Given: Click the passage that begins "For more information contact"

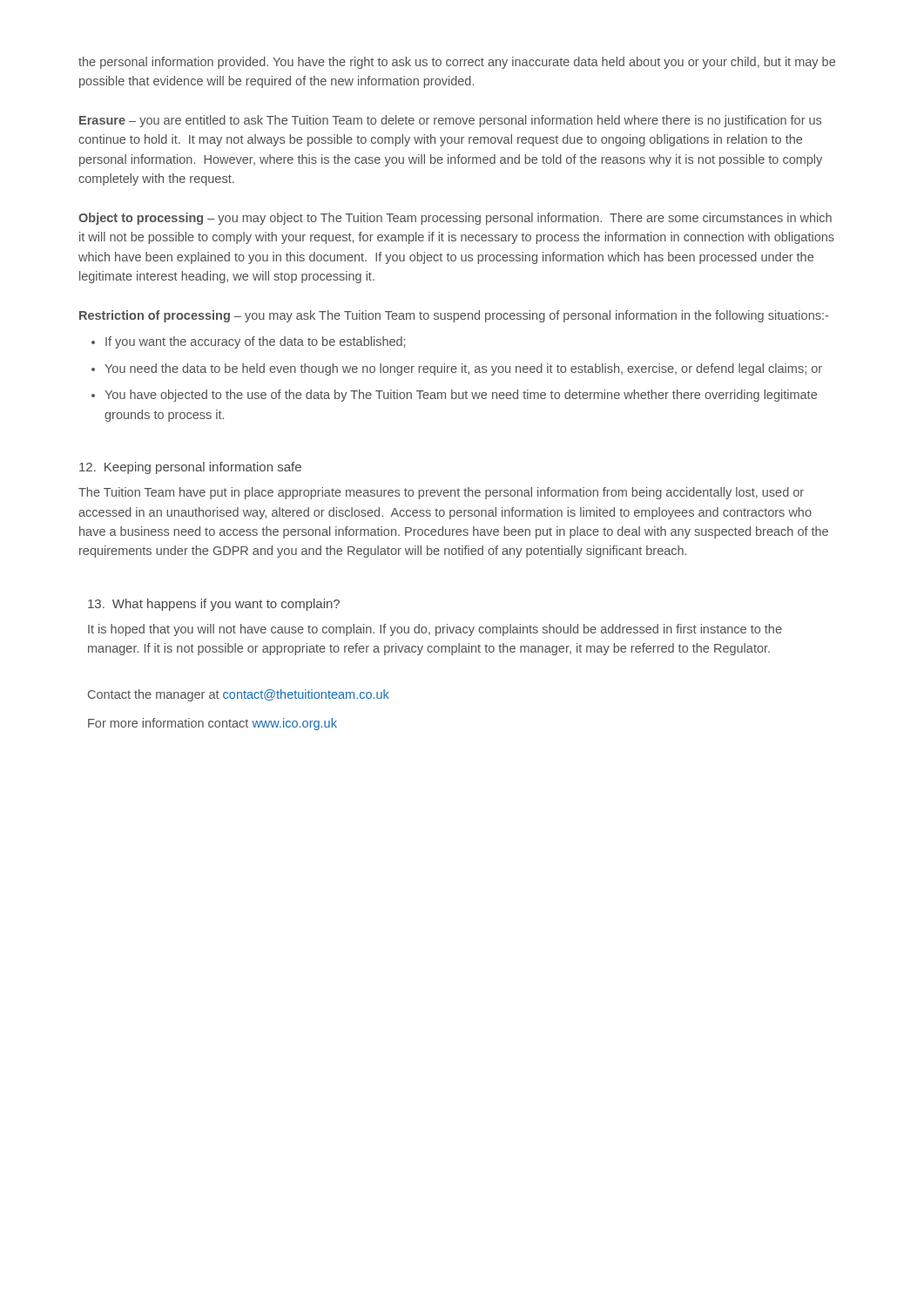Looking at the screenshot, I should pos(212,724).
